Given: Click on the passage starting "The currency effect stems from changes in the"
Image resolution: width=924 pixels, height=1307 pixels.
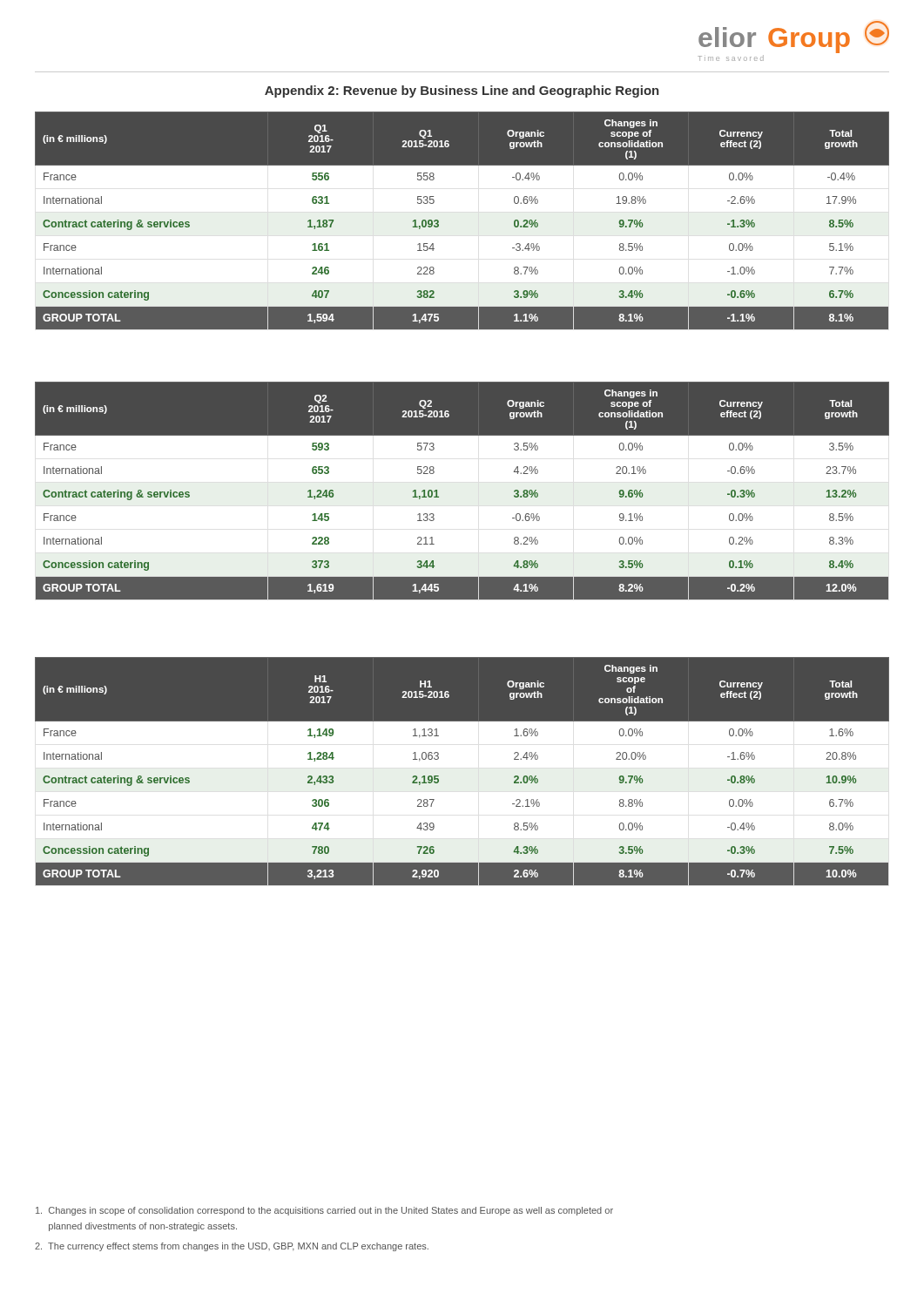Looking at the screenshot, I should click(x=232, y=1246).
